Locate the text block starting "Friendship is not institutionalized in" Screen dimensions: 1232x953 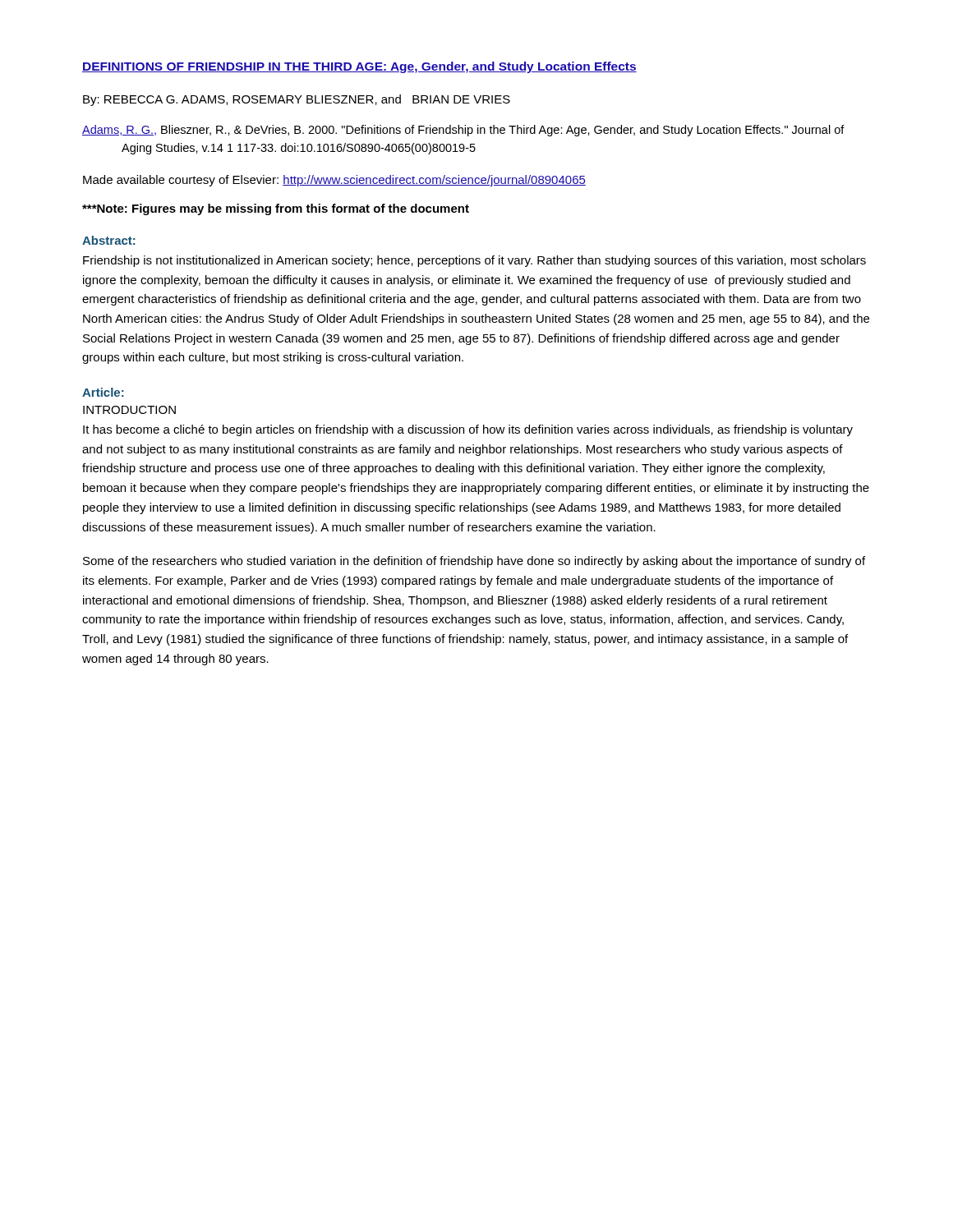pos(476,309)
